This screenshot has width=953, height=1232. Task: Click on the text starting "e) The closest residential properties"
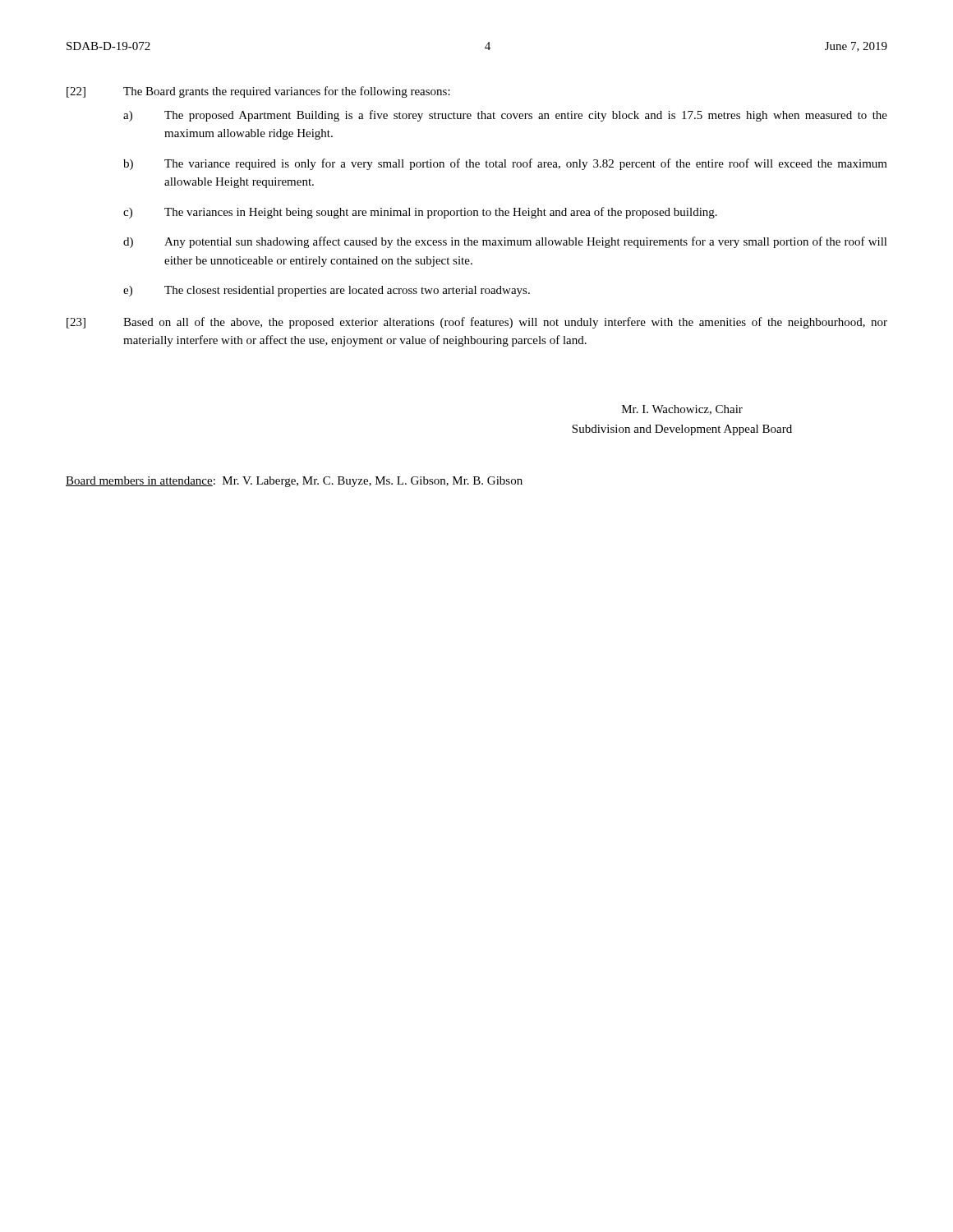click(x=505, y=290)
